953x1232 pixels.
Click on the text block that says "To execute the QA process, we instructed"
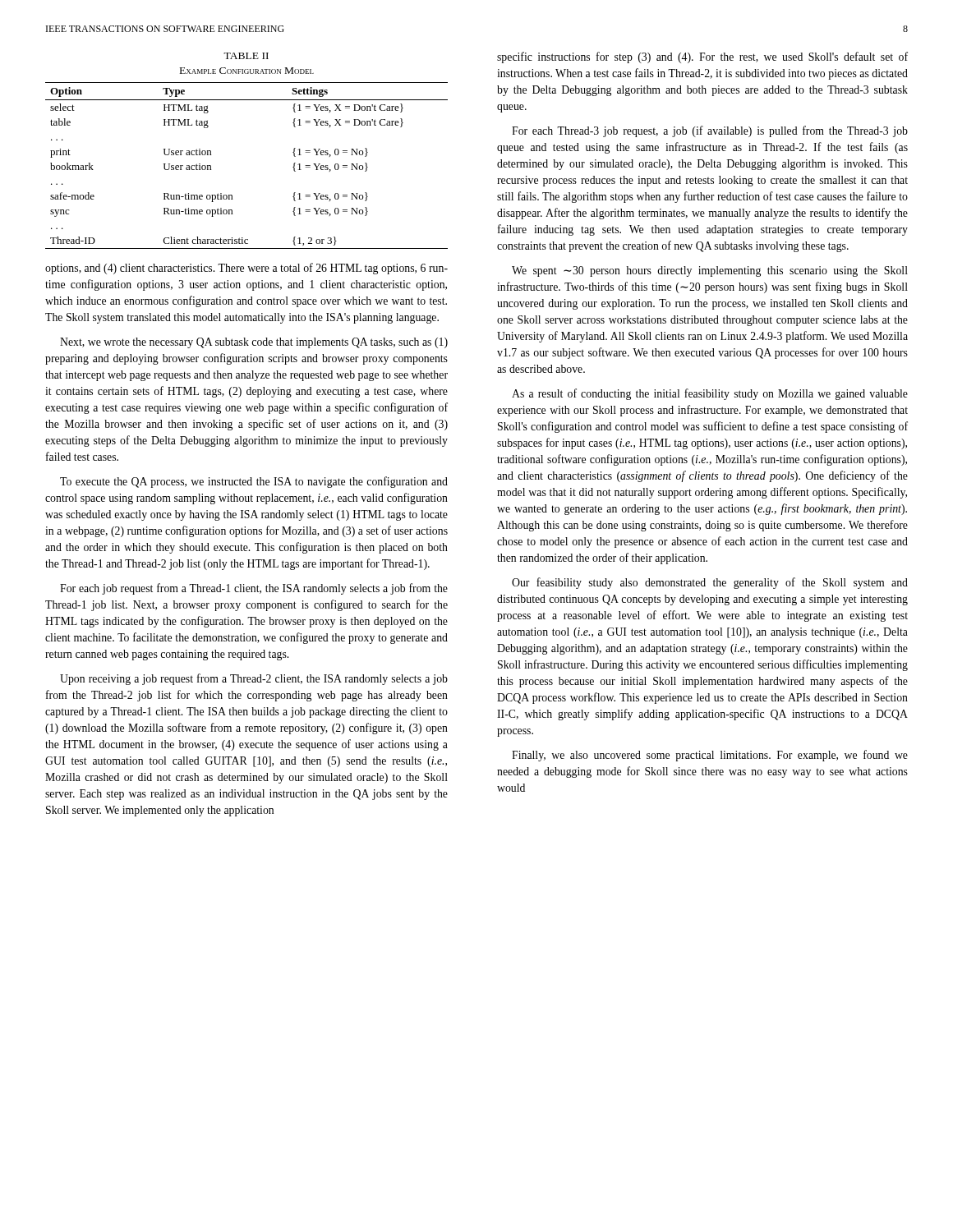tap(246, 523)
